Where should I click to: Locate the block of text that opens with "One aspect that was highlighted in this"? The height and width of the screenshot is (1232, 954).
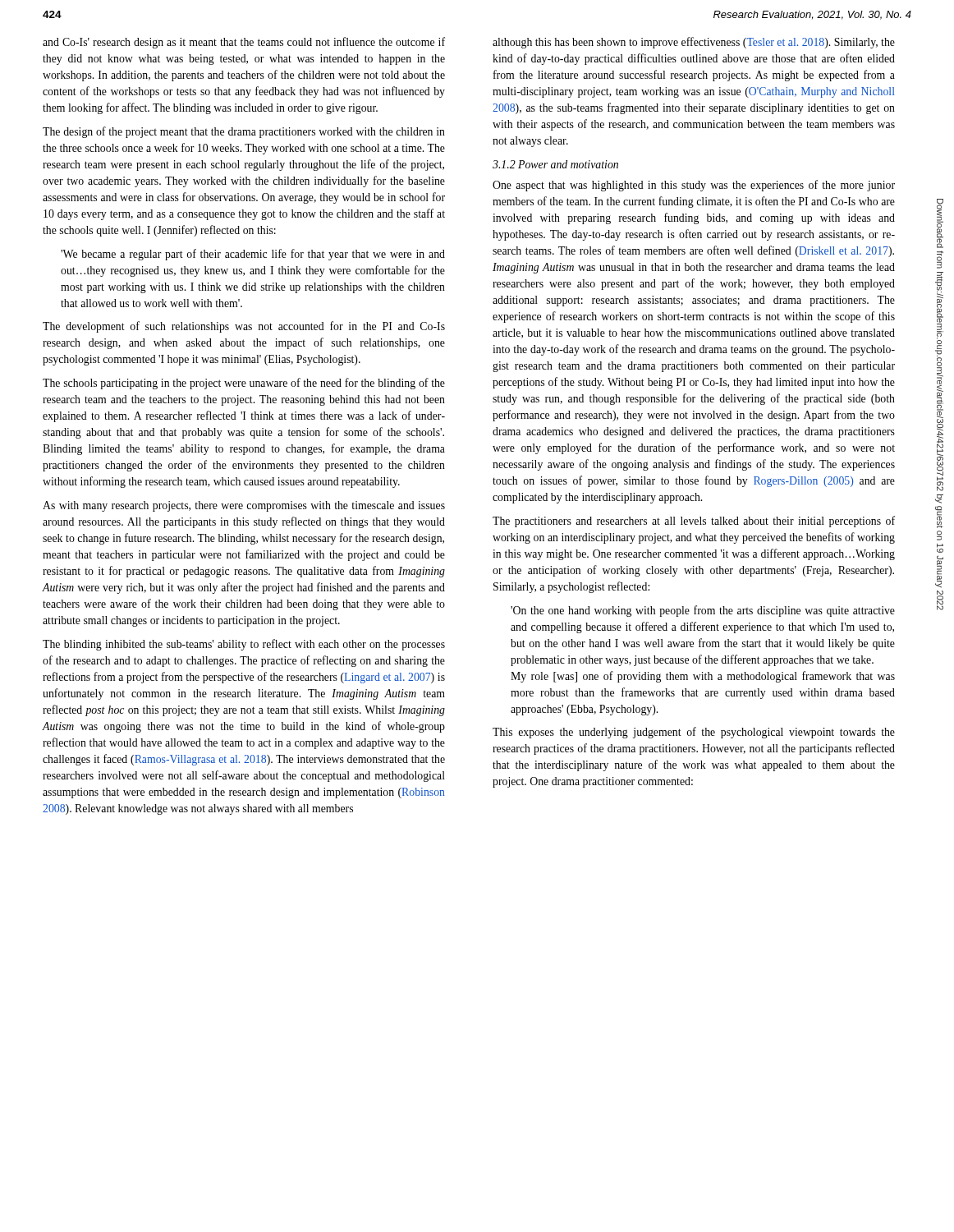point(694,342)
